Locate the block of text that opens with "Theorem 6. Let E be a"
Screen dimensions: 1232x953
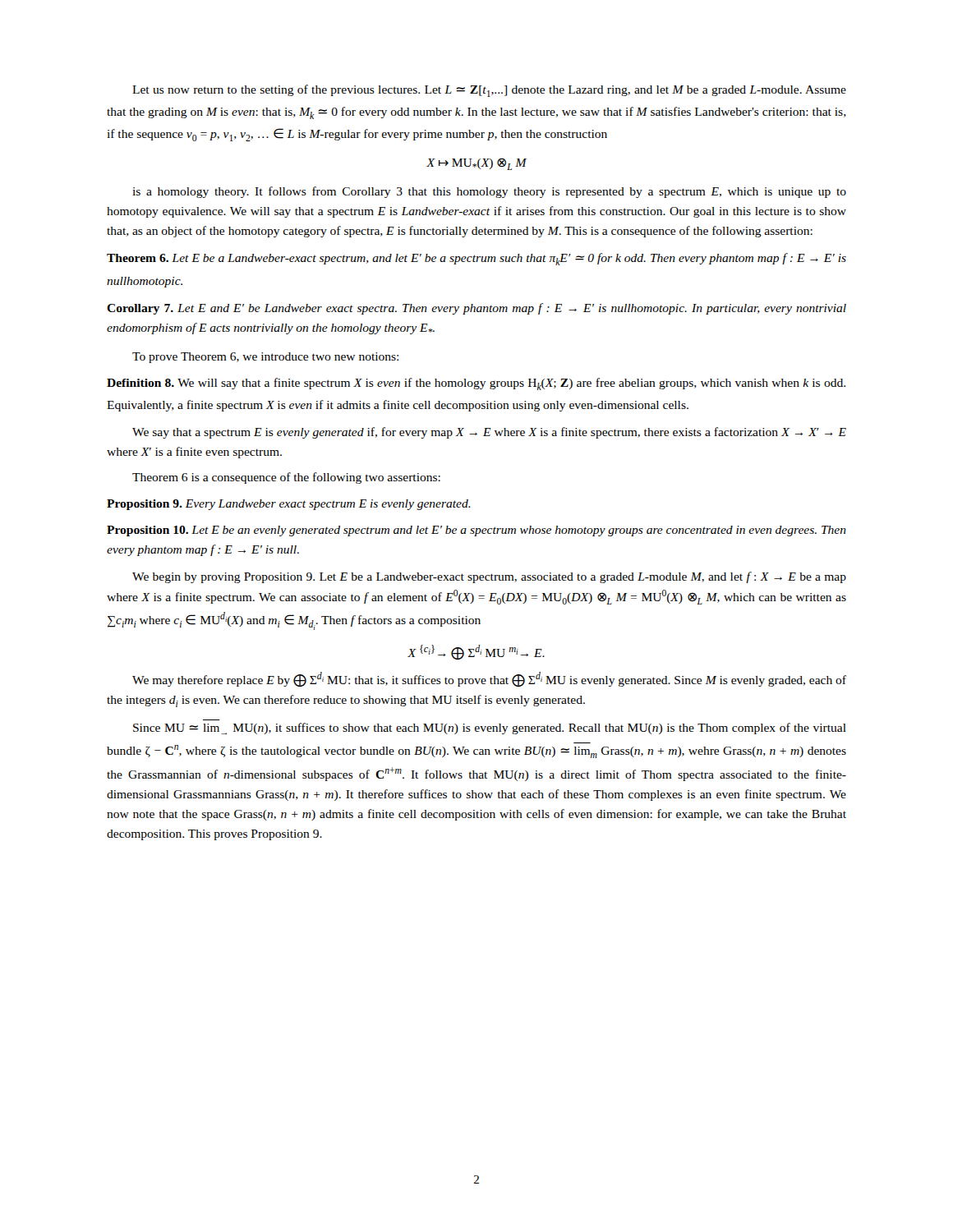click(x=476, y=269)
